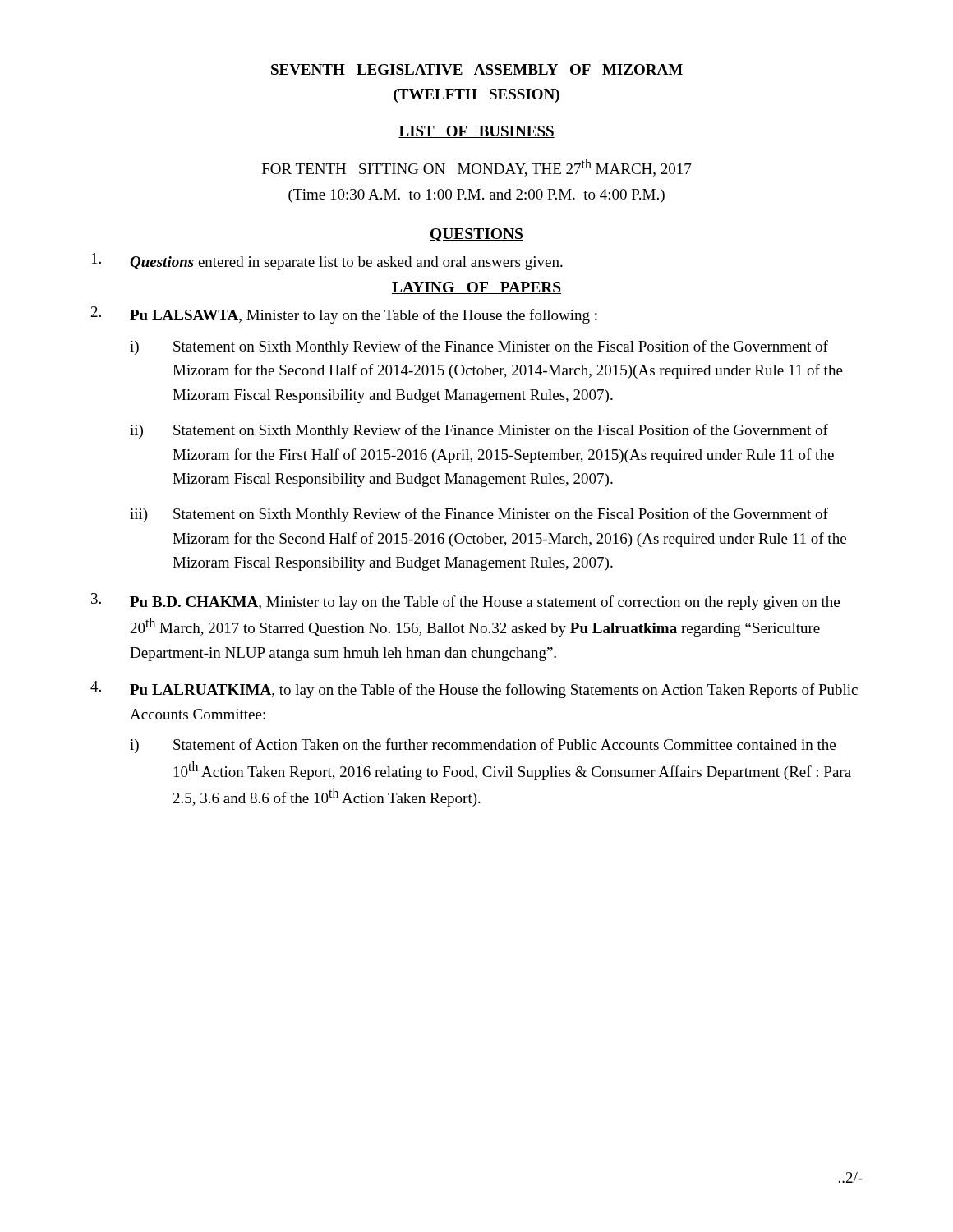Find the title on this page that starts "SEVENTH LEGISLATIVE ASSEMBLY OF"
This screenshot has width=953, height=1232.
tap(476, 82)
